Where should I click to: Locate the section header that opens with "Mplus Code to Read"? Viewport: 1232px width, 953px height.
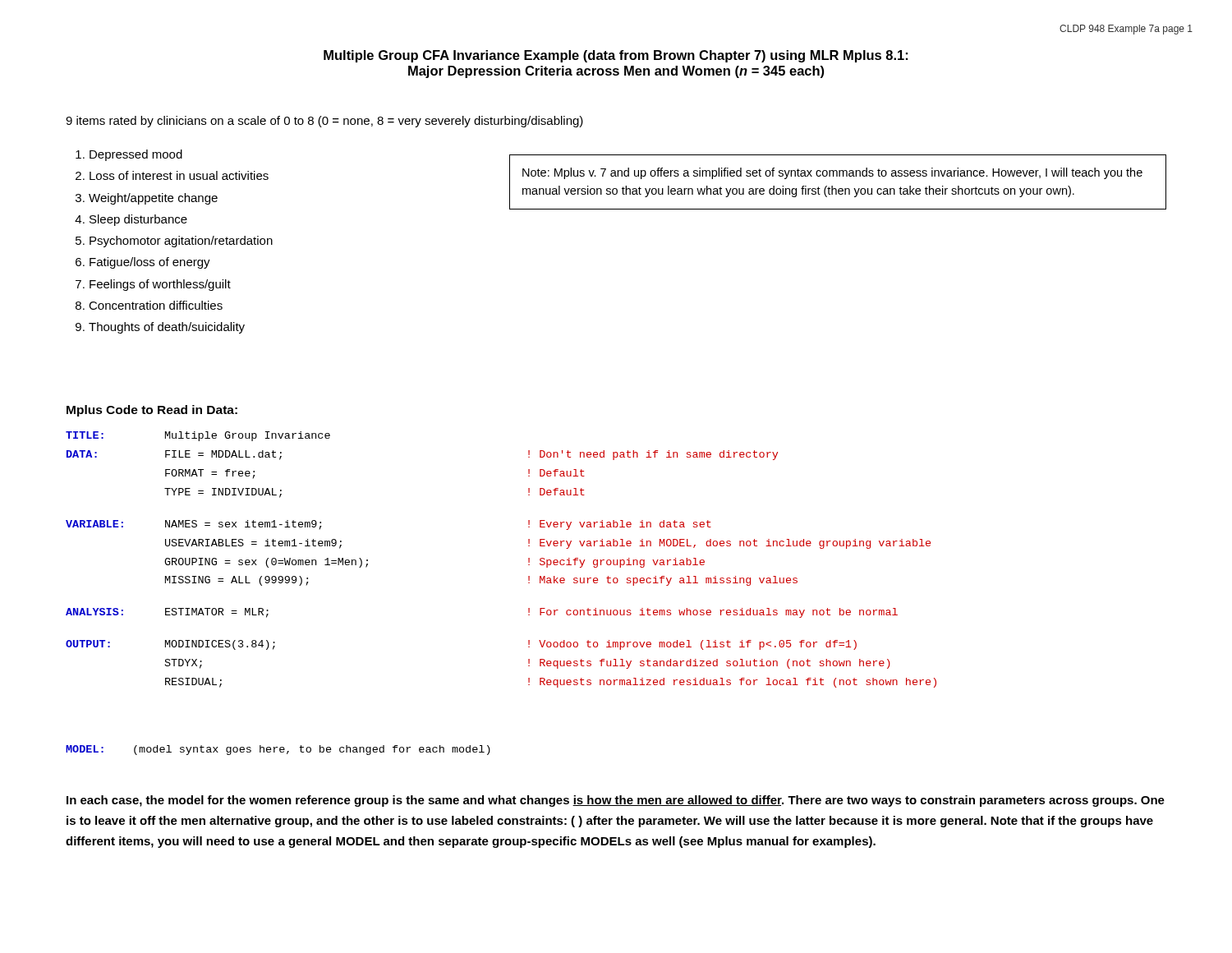click(x=152, y=410)
